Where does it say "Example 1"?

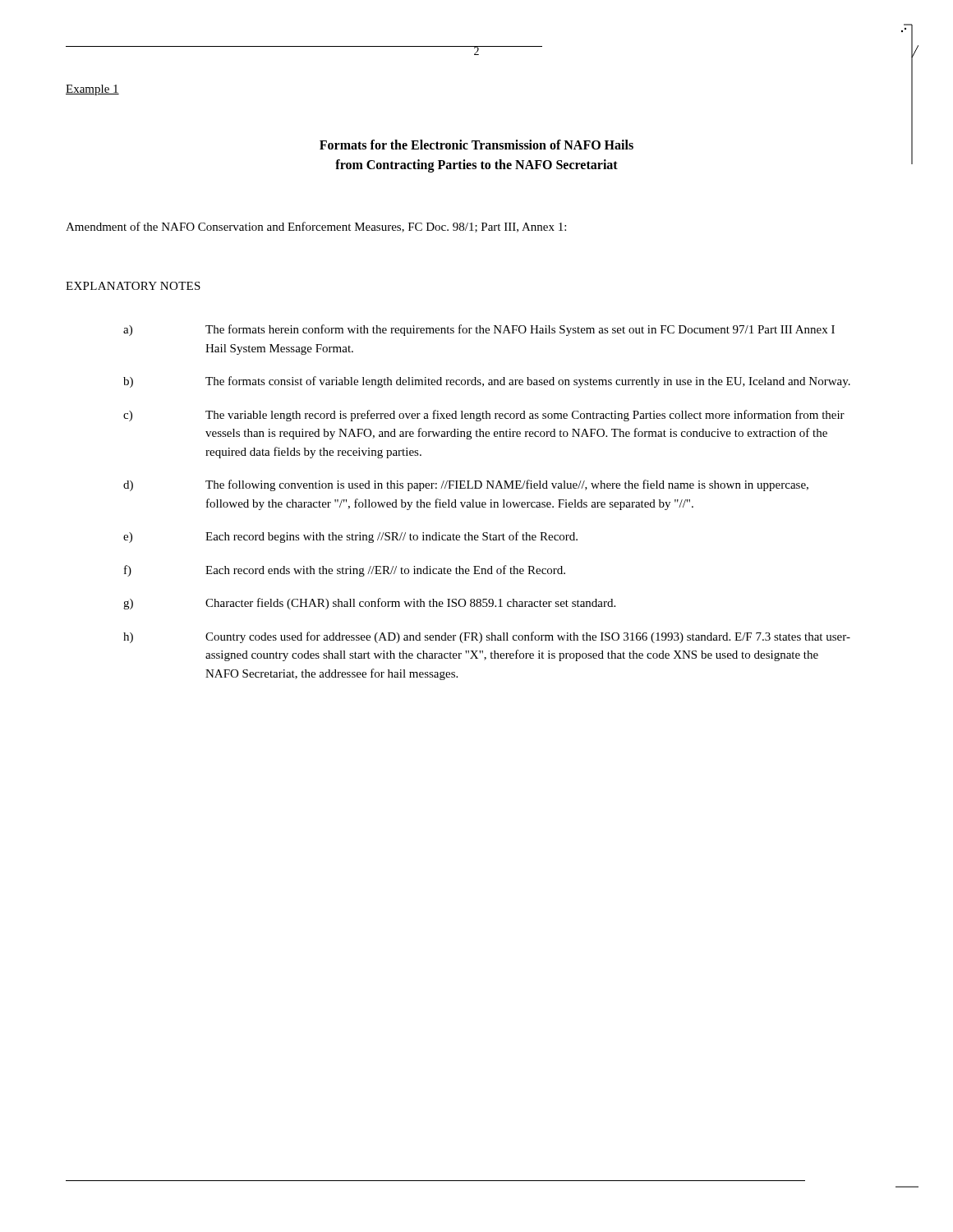(x=92, y=89)
